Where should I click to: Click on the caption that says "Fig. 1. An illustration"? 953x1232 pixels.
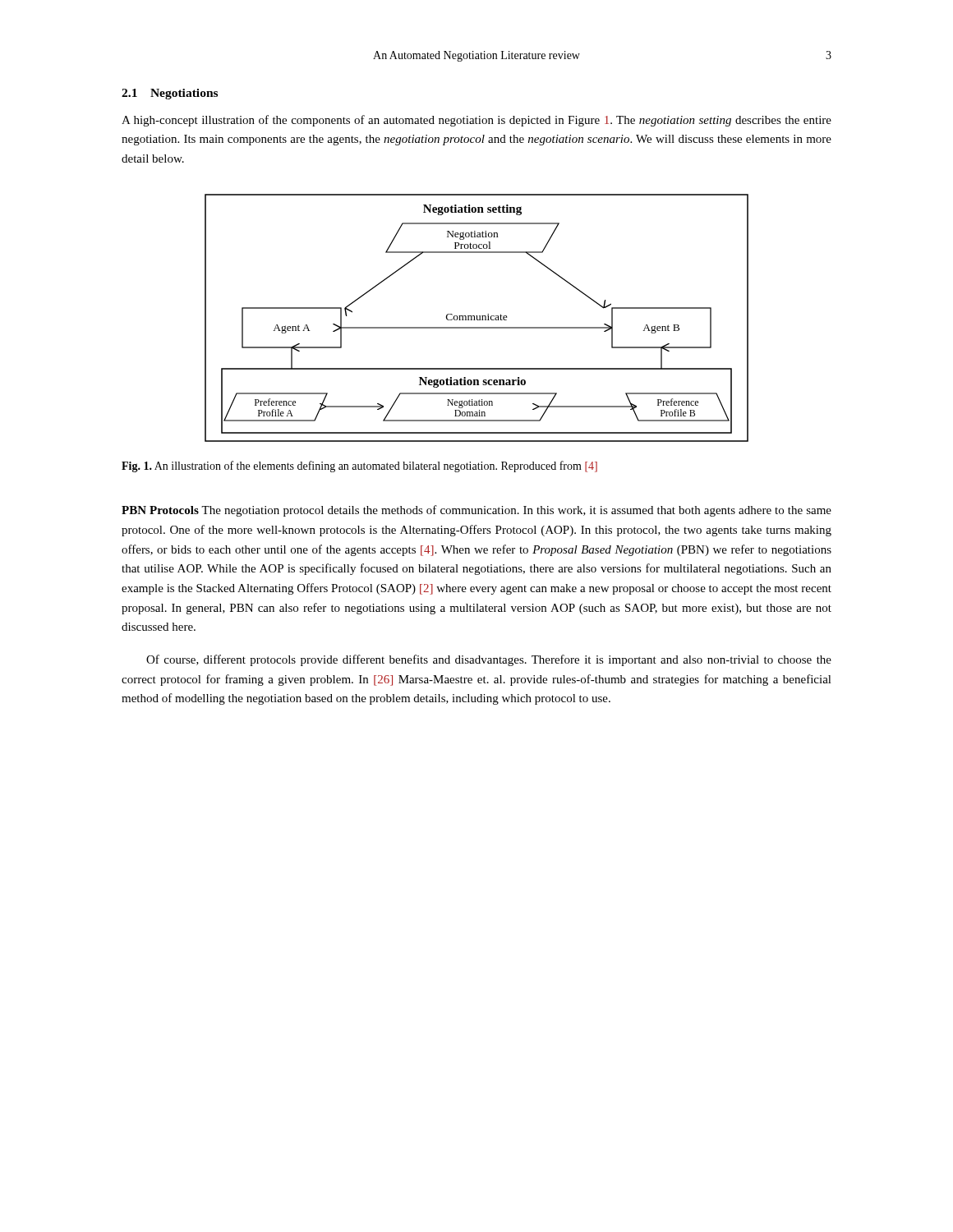(x=360, y=466)
